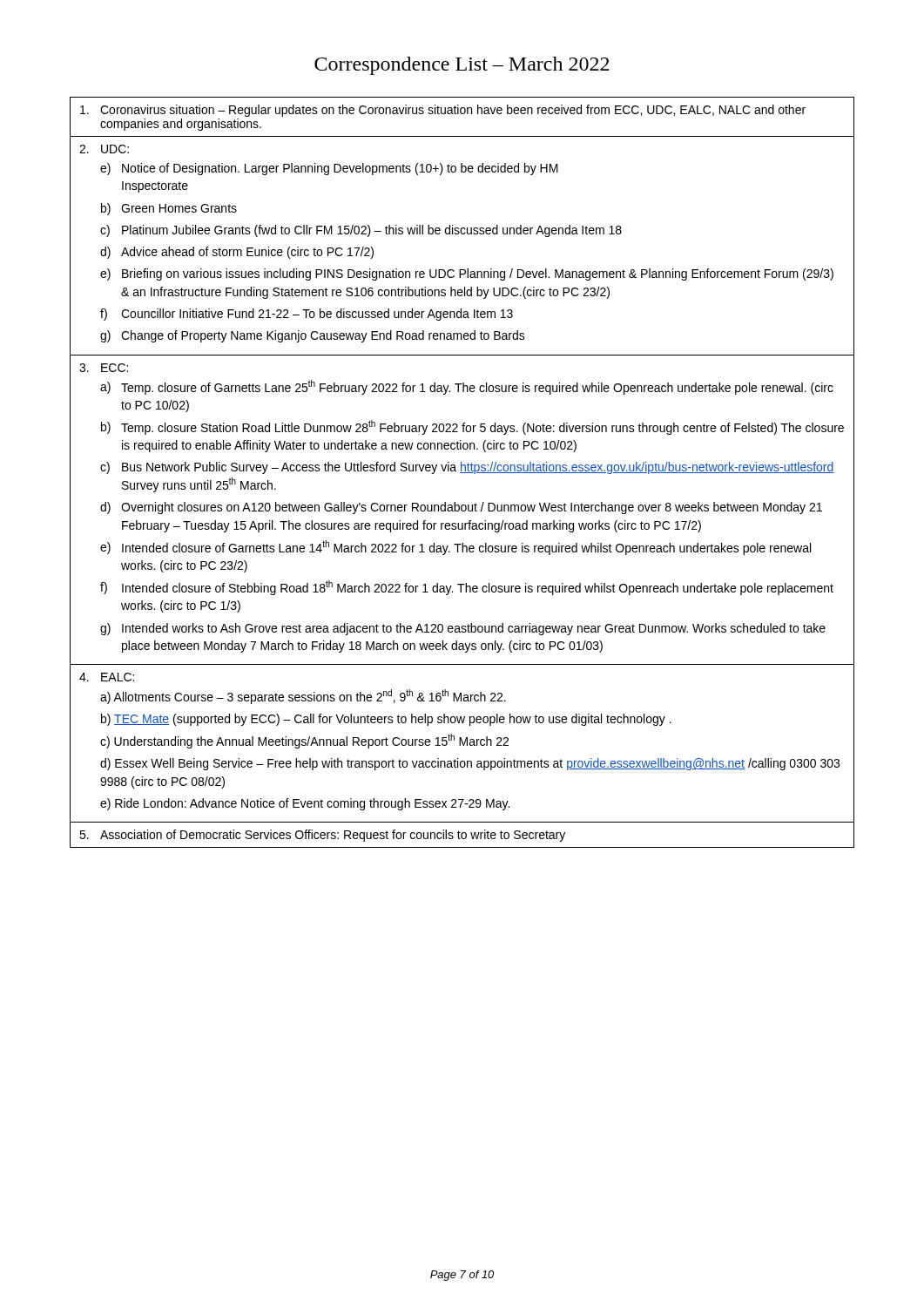
Task: Find the block starting "Coronavirus situation – Regular updates on the"
Action: click(462, 117)
